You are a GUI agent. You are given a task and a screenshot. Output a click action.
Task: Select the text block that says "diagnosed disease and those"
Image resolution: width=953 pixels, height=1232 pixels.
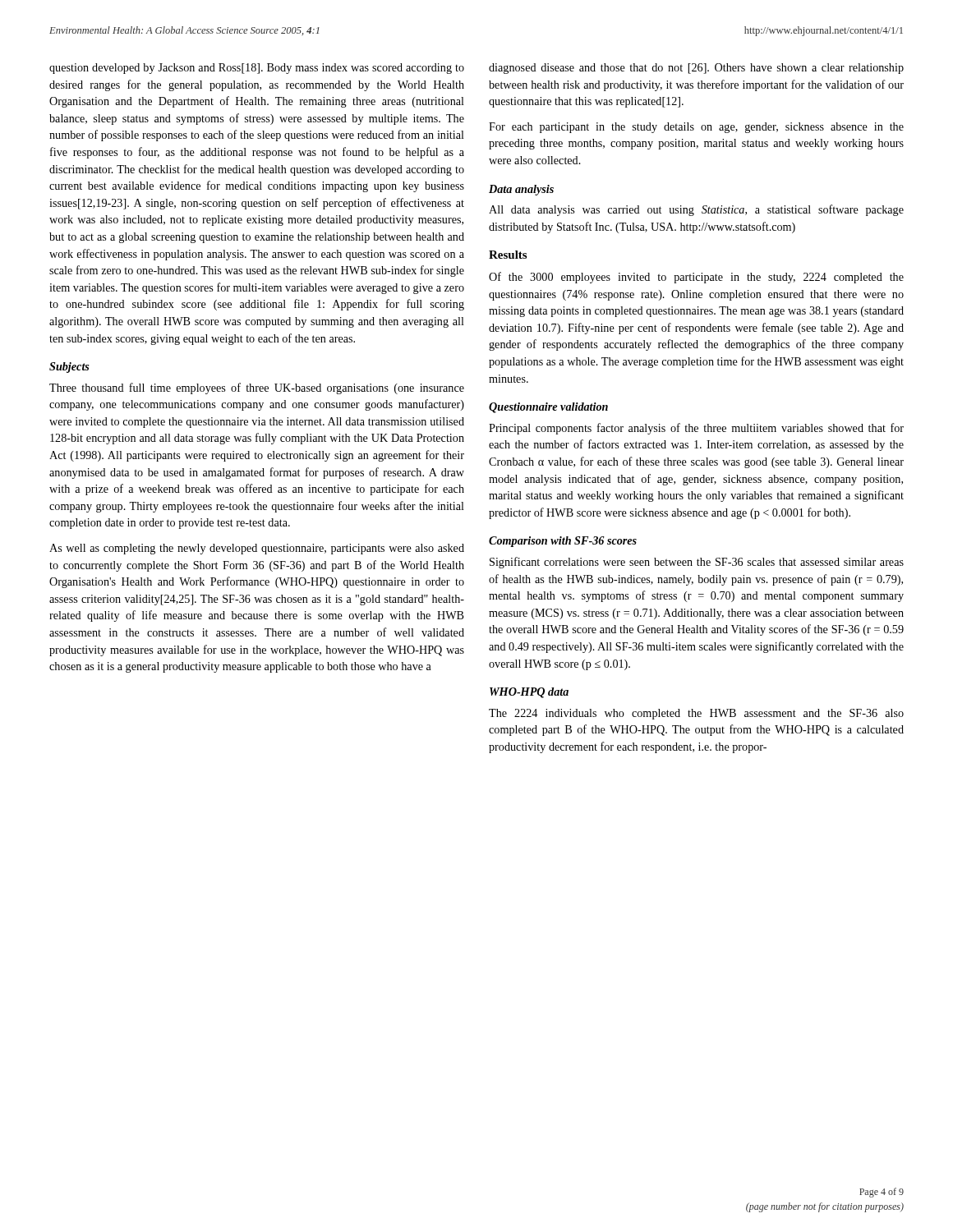pos(696,85)
